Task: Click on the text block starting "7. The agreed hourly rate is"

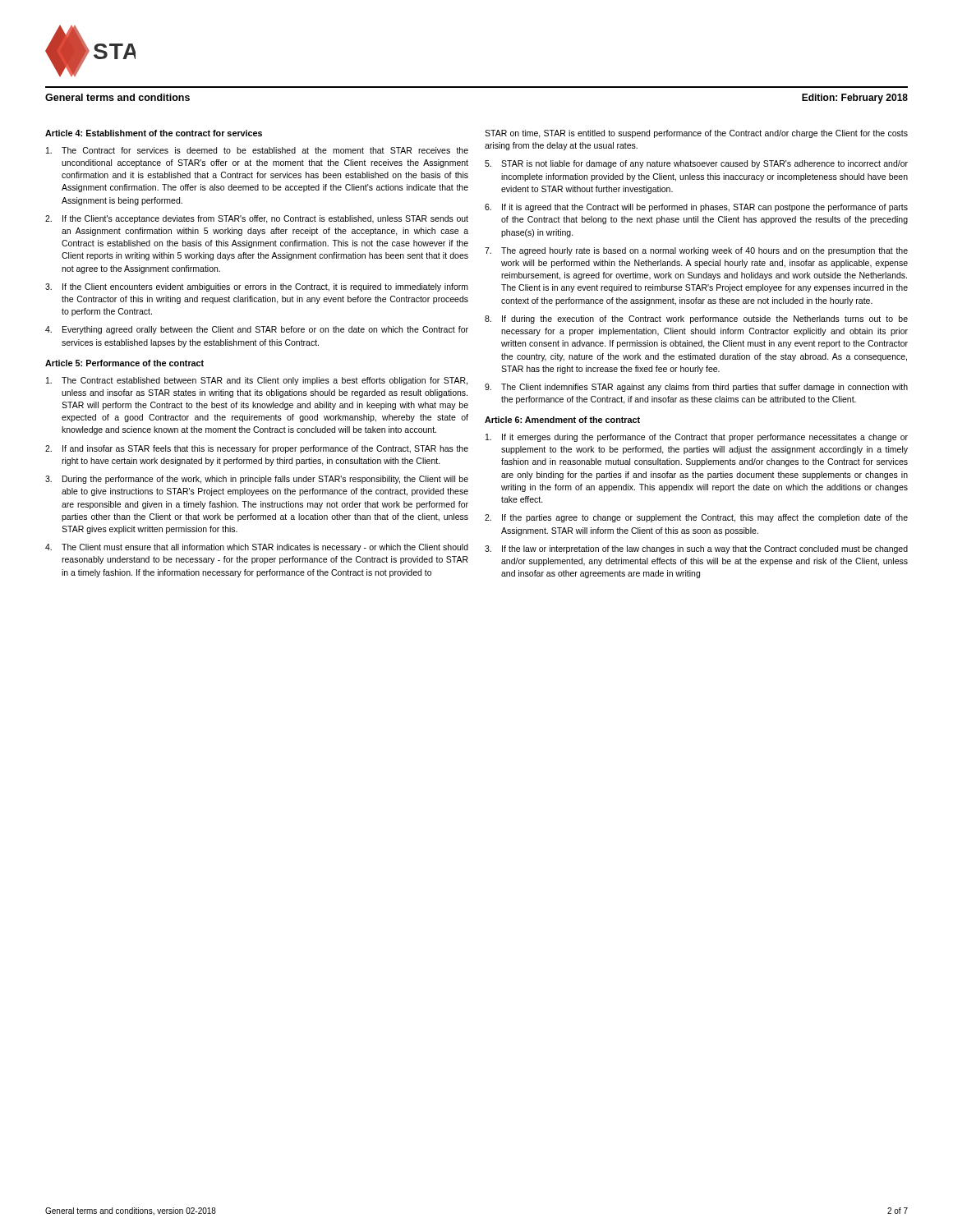Action: tap(696, 276)
